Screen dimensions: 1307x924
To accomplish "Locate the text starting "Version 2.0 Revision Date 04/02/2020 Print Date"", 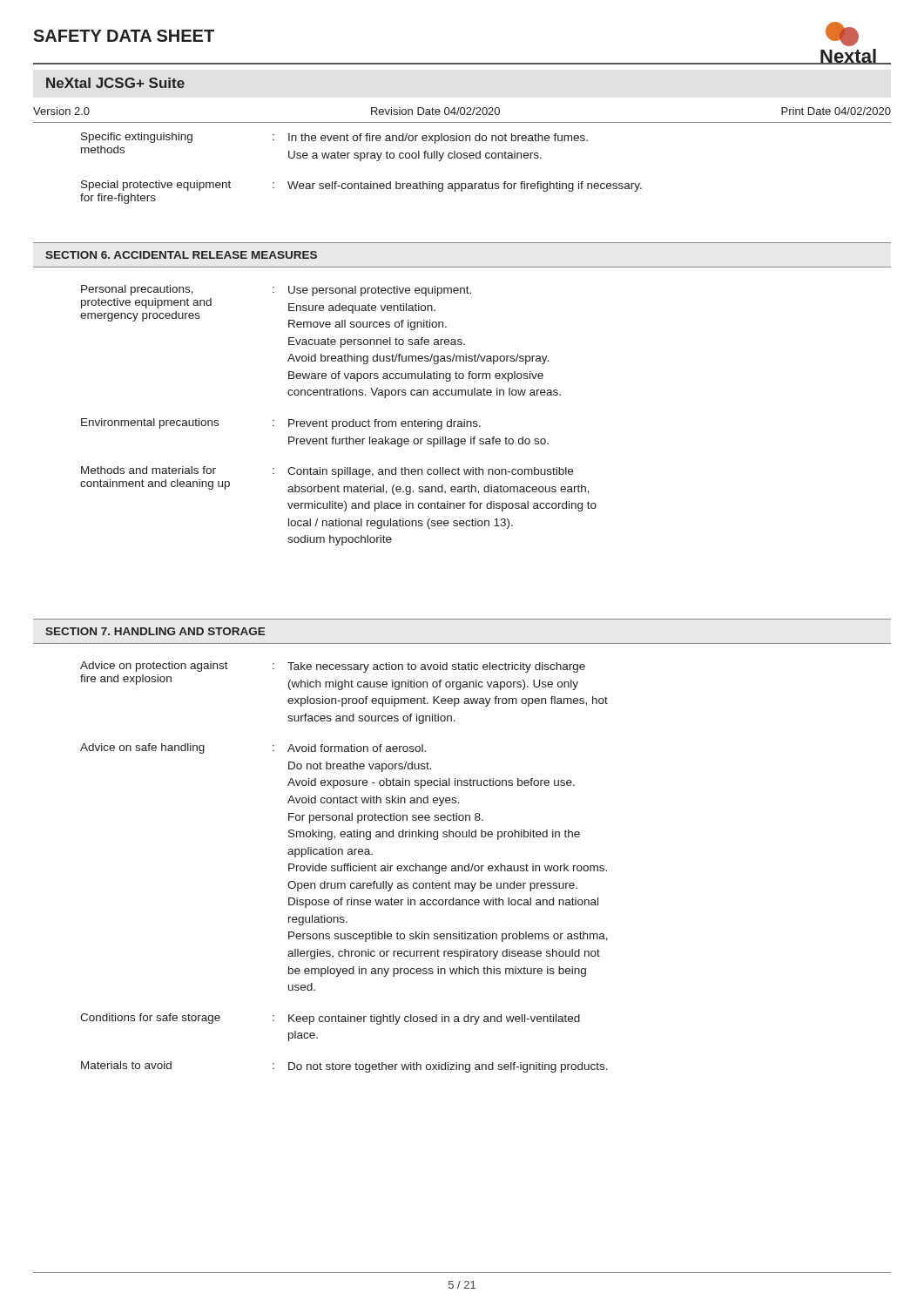I will click(462, 111).
